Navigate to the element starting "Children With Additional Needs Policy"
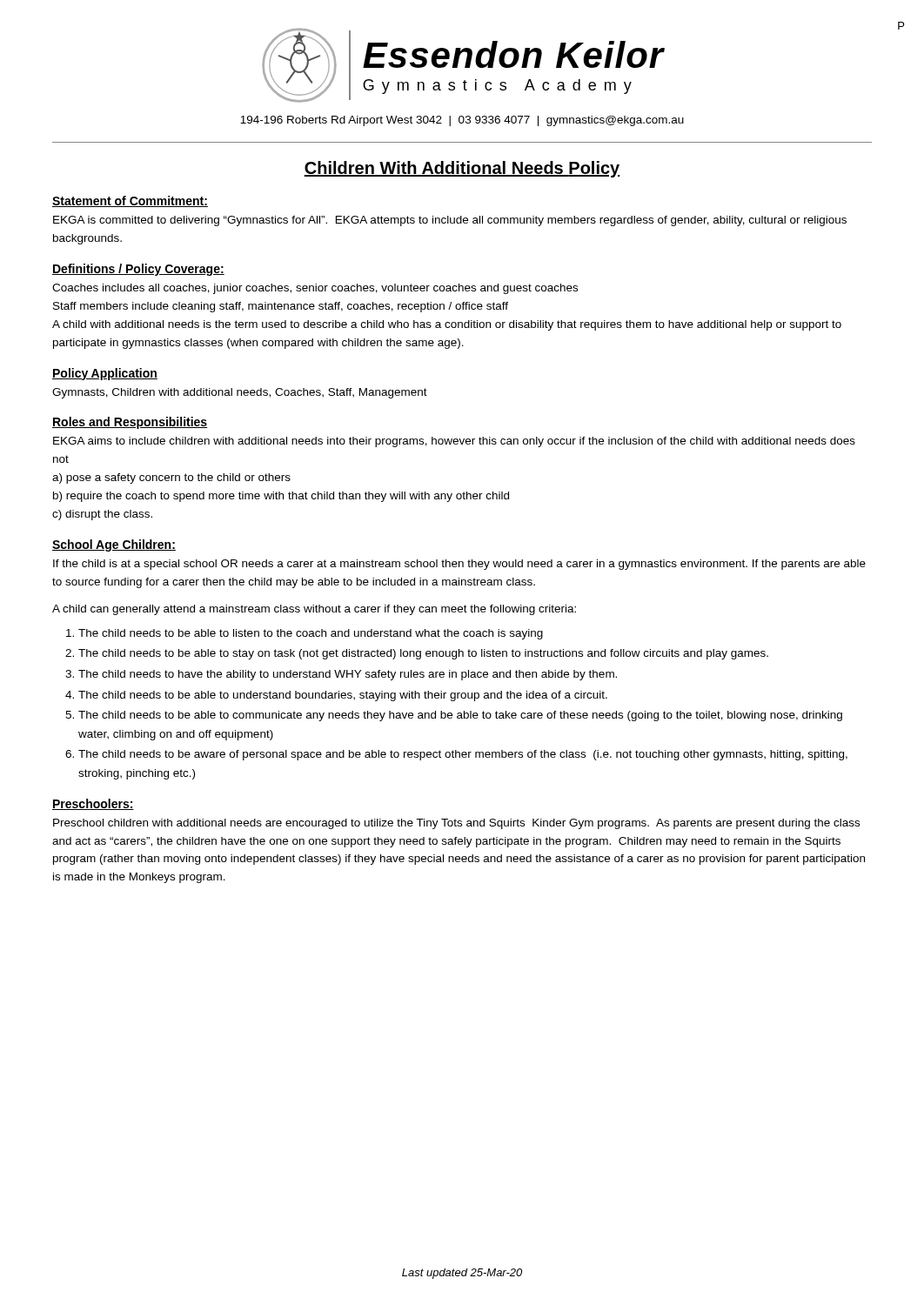924x1305 pixels. (x=462, y=168)
